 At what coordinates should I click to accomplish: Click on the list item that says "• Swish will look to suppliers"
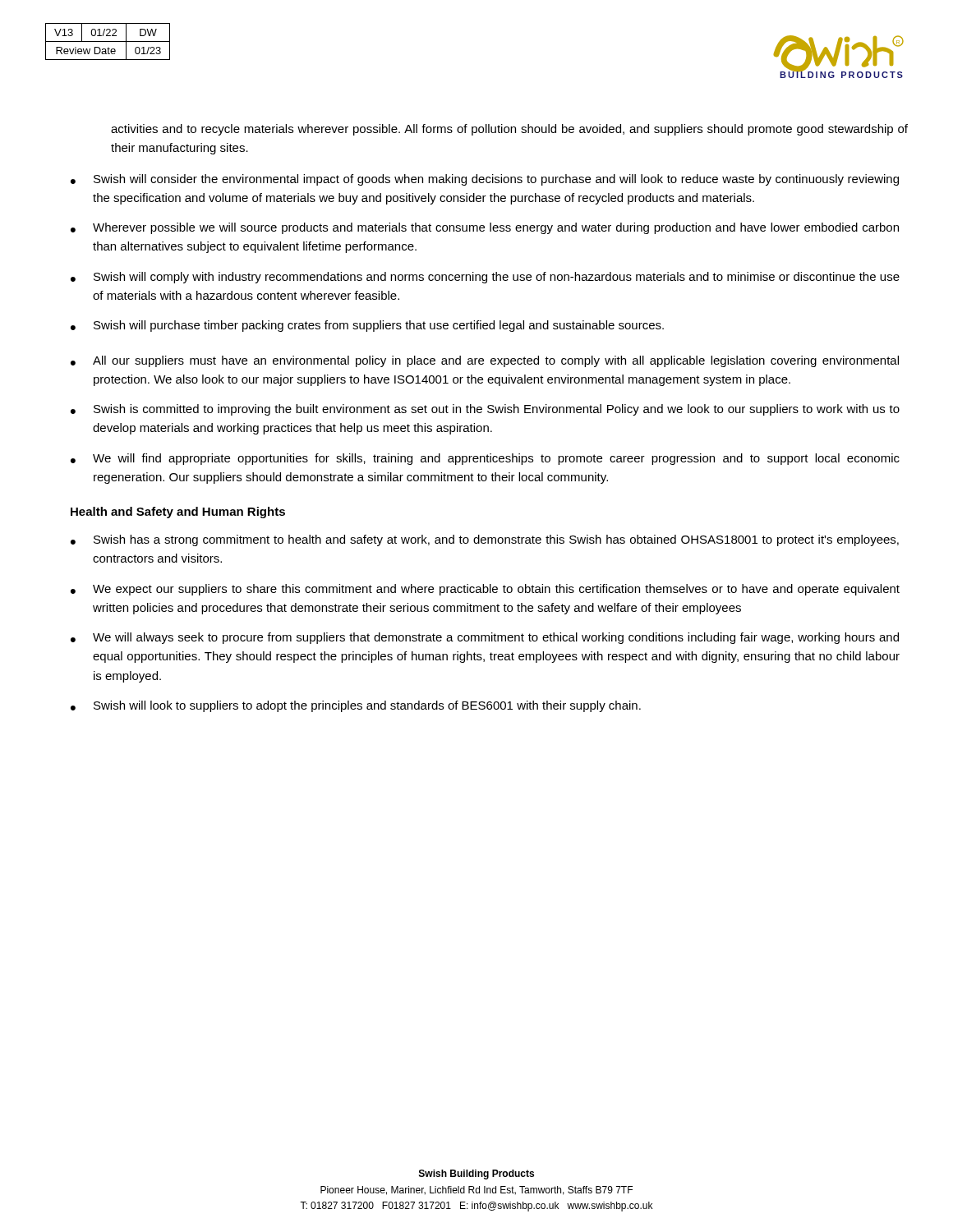coord(485,708)
